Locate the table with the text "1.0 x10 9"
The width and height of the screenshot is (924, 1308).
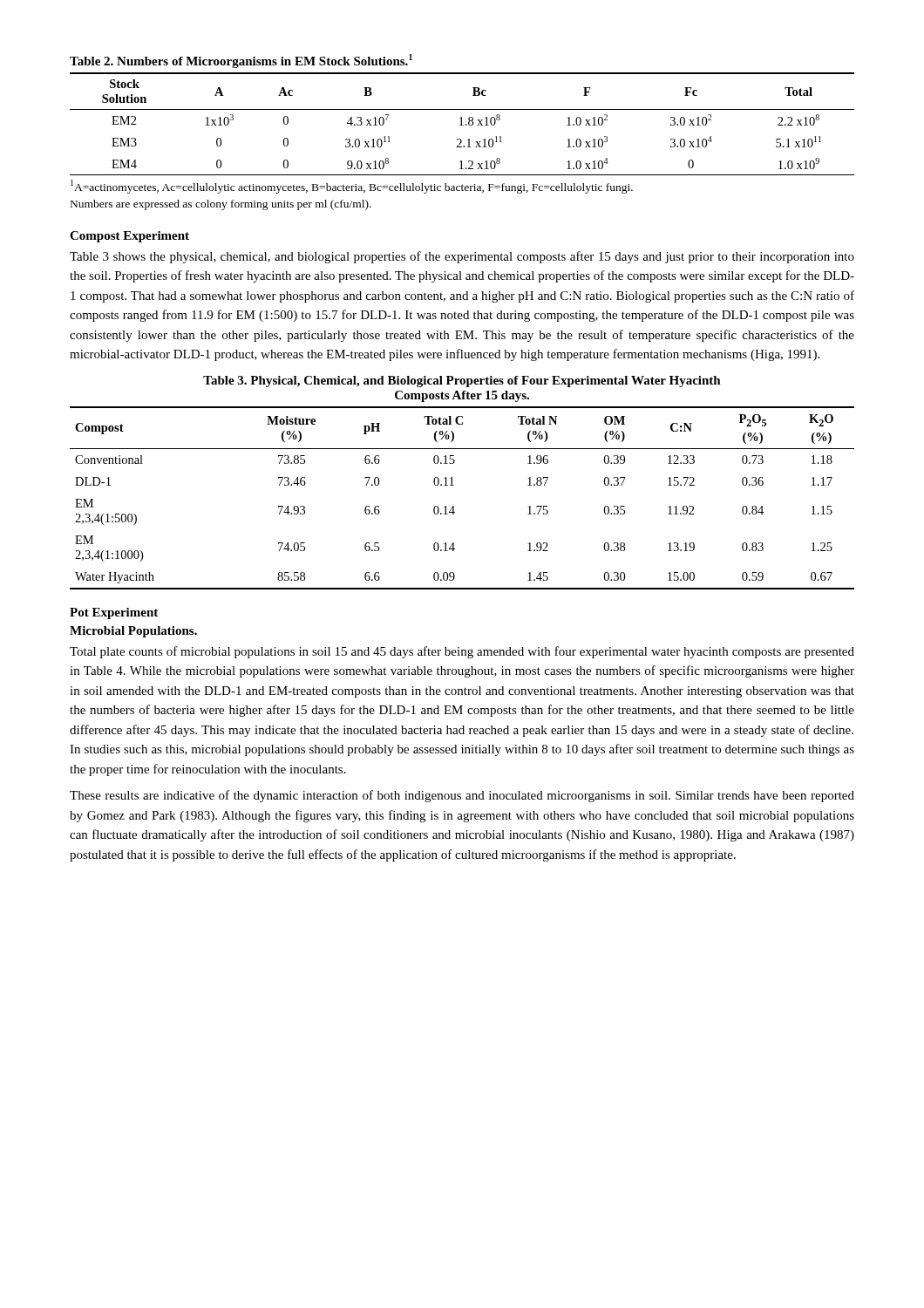point(462,124)
